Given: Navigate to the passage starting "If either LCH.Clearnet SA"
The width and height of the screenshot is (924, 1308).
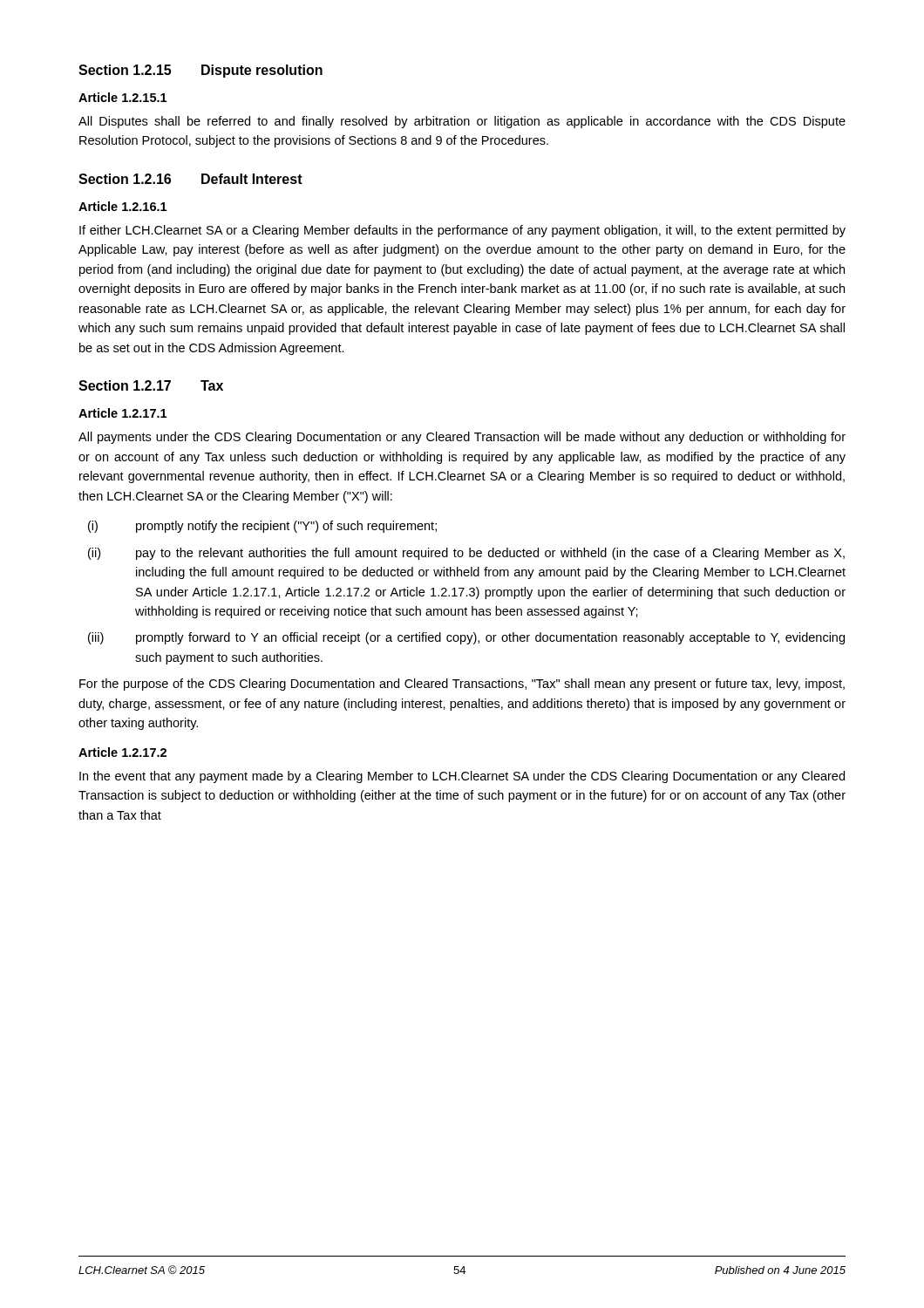Looking at the screenshot, I should coord(462,289).
